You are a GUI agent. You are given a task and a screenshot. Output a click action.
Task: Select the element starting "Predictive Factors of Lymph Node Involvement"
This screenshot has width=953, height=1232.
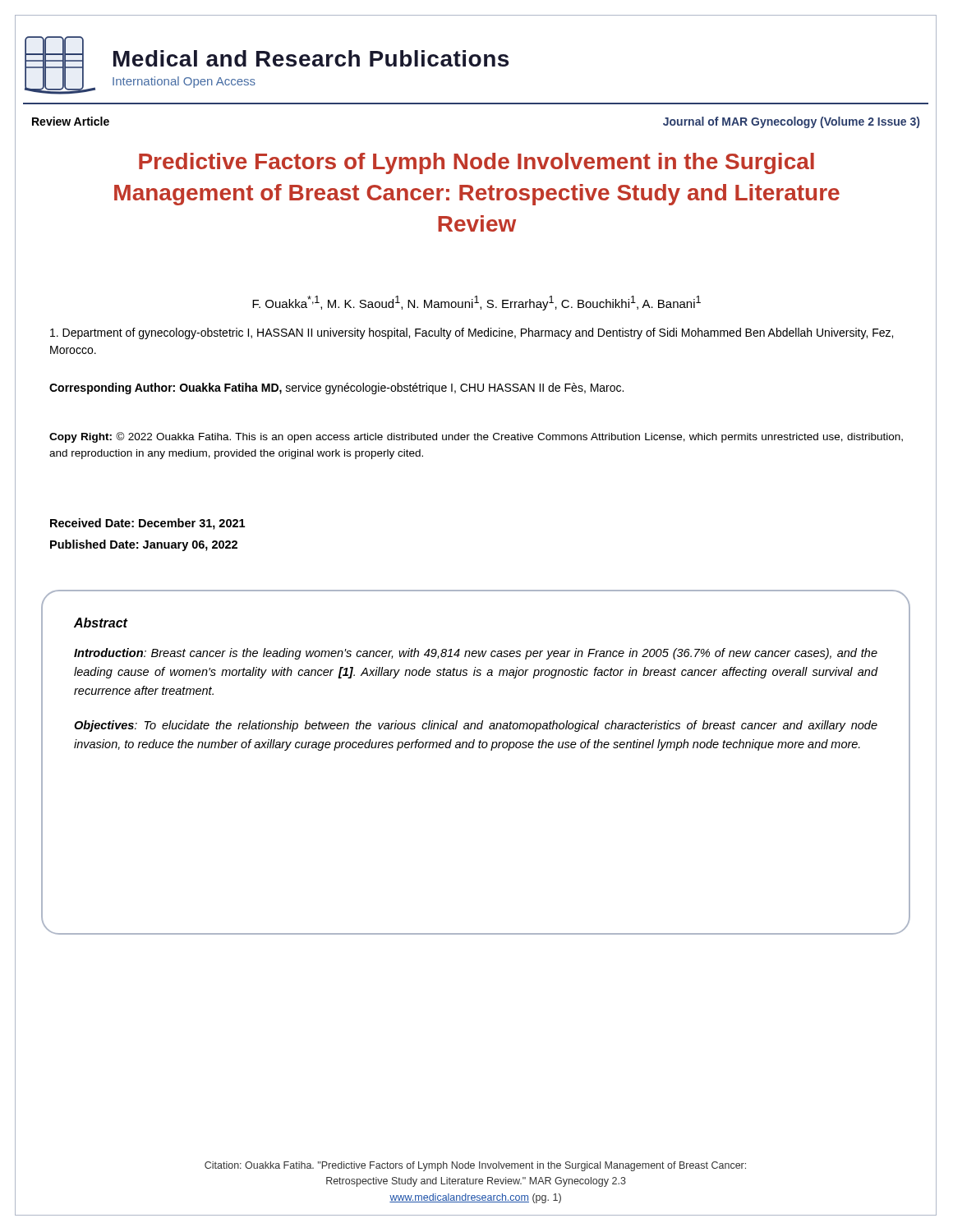476,192
